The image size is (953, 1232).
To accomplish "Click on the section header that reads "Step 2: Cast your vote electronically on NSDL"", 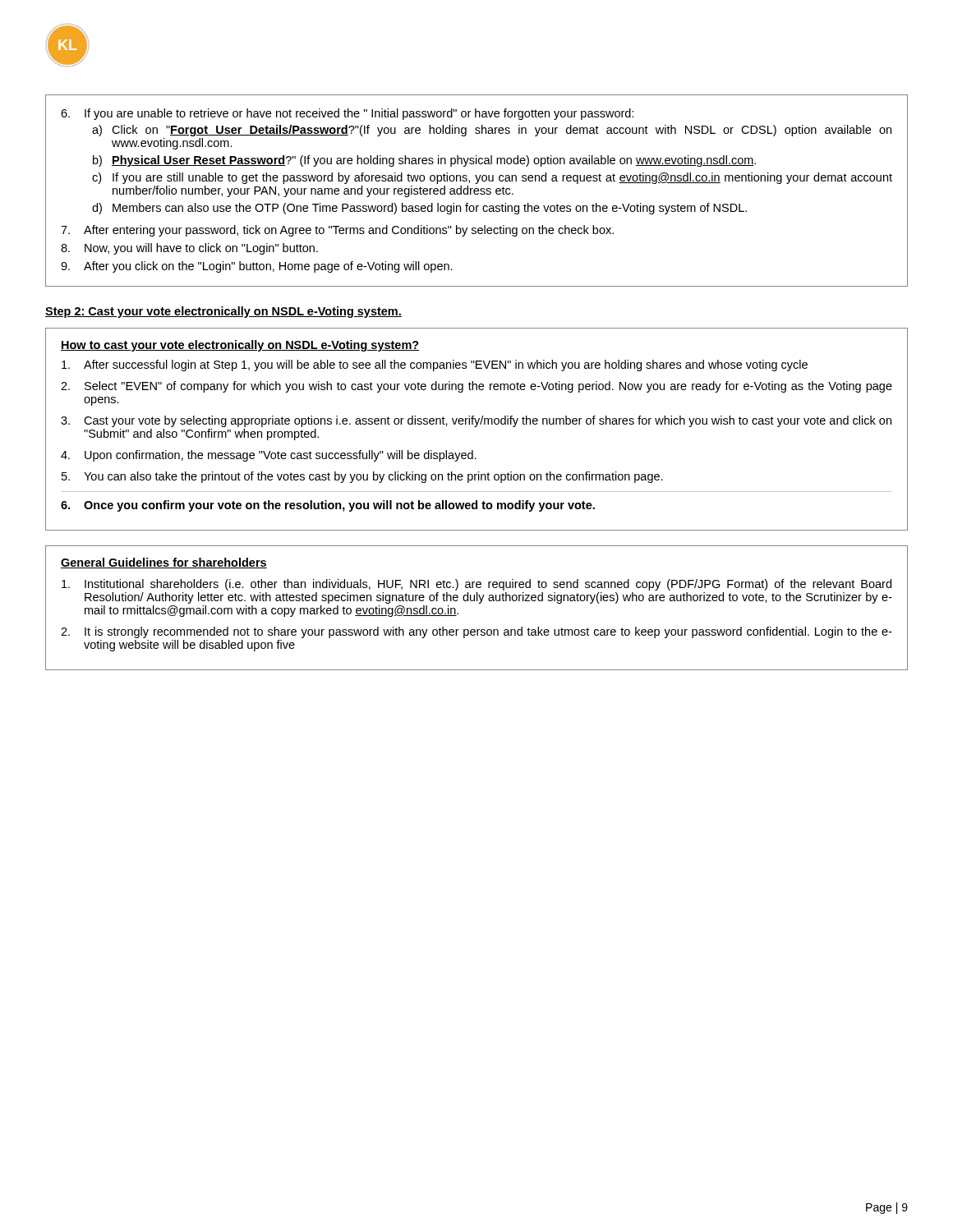I will 223,311.
